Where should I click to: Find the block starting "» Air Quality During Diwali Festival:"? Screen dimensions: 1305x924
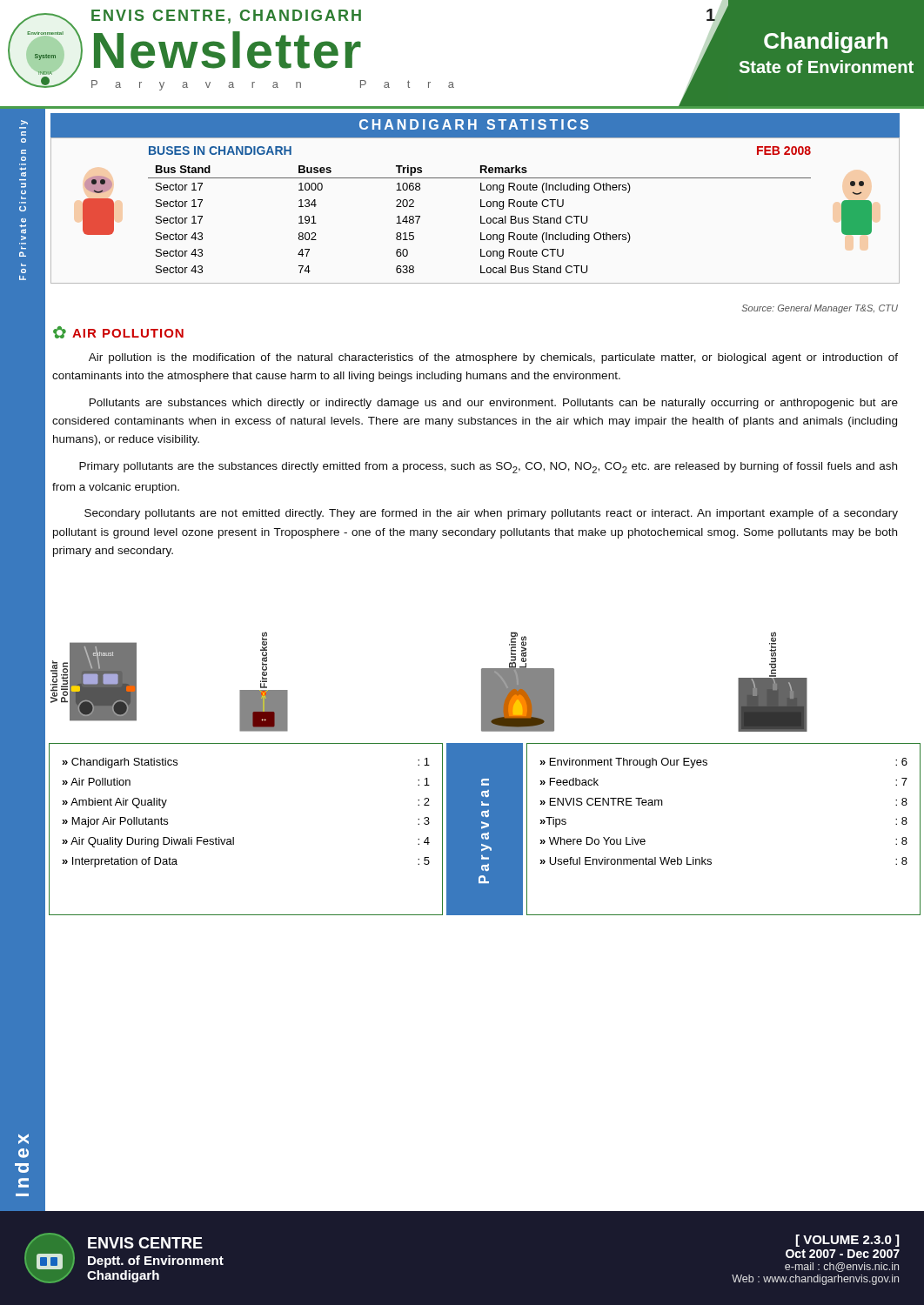[x=148, y=842]
